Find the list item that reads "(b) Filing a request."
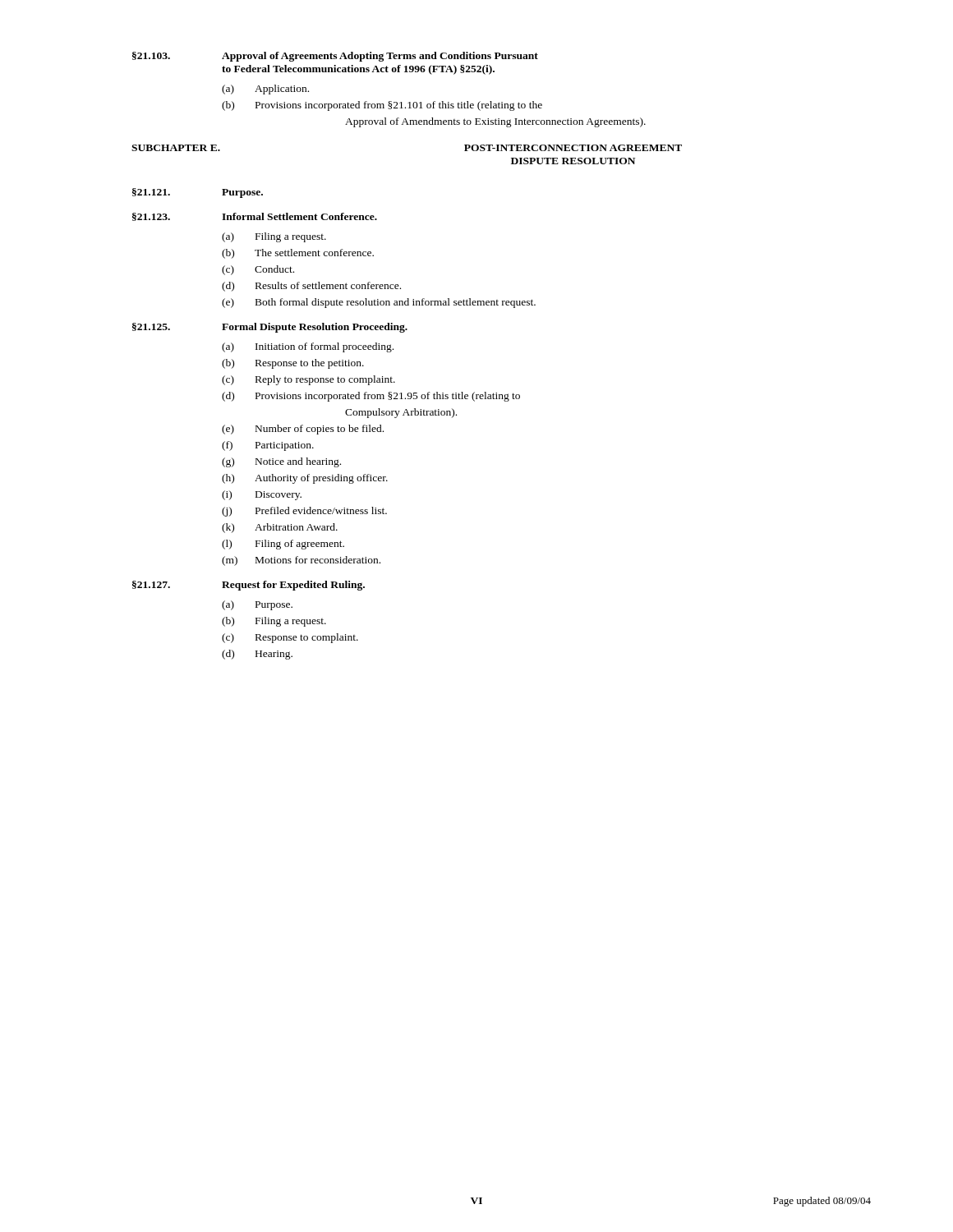Screen dimensions: 1232x953 point(274,622)
